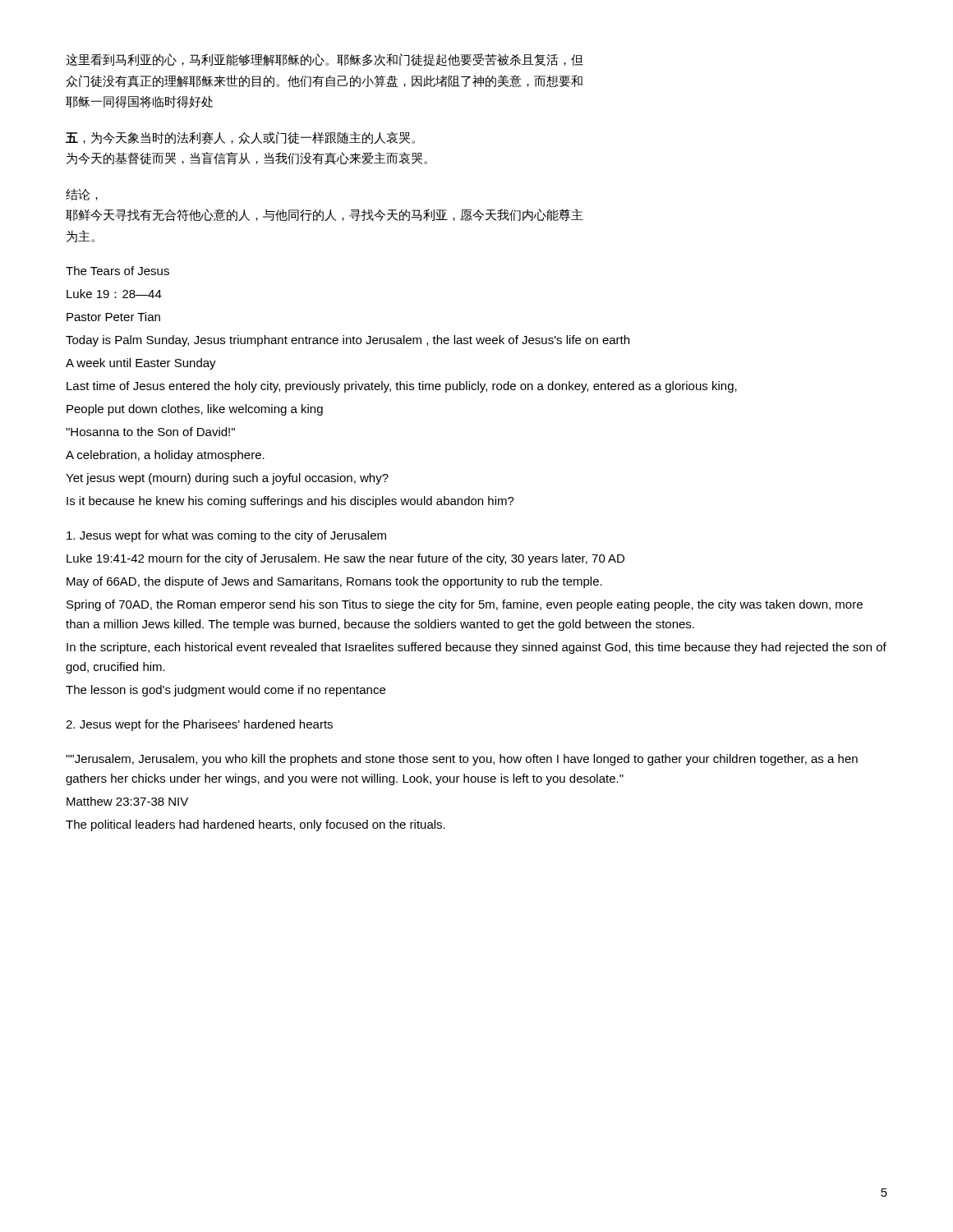The height and width of the screenshot is (1232, 953).
Task: Click on the list item containing "2. Jesus wept for"
Action: point(199,724)
